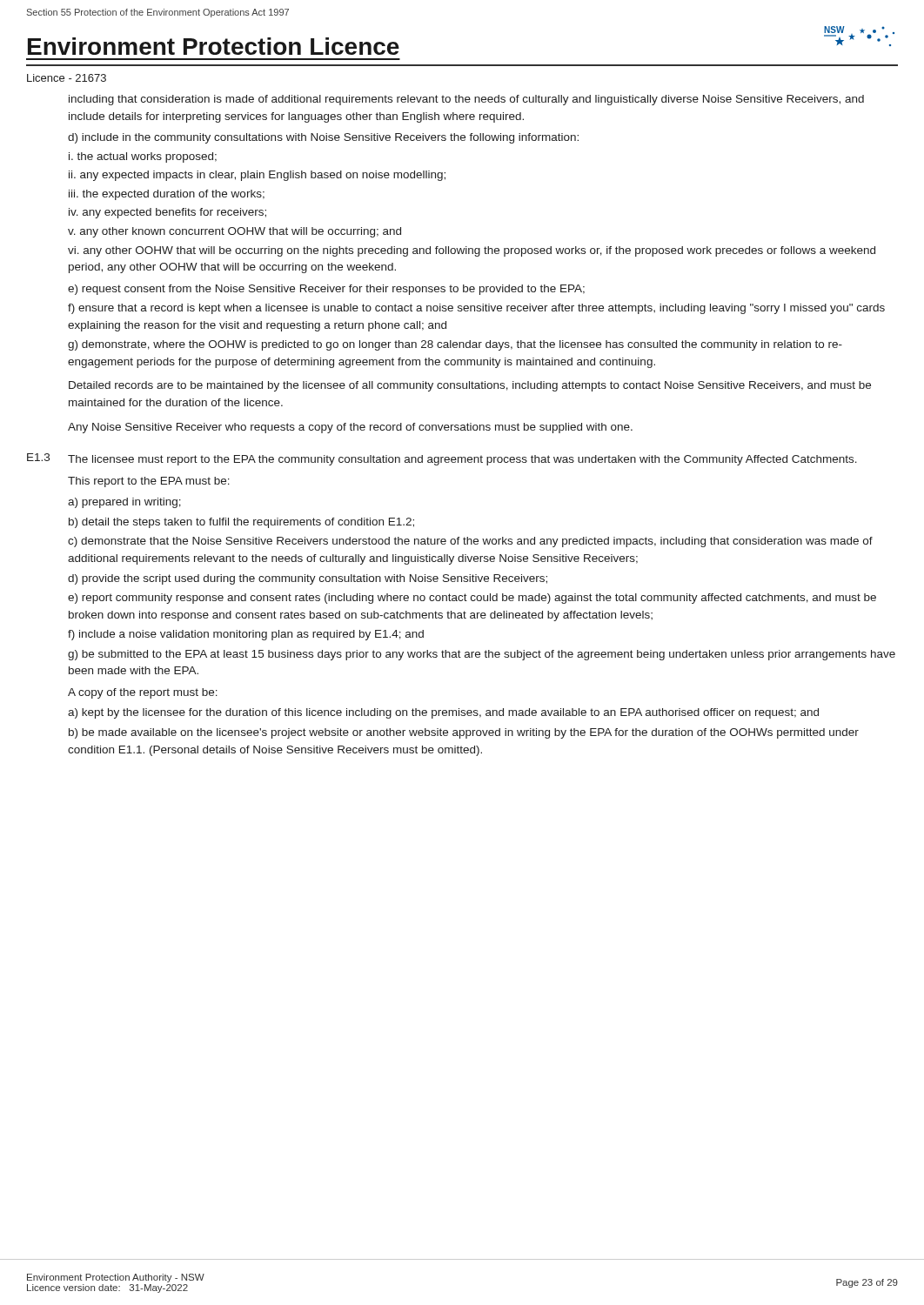Click on the list item containing "iii. the expected"
The height and width of the screenshot is (1305, 924).
[166, 193]
